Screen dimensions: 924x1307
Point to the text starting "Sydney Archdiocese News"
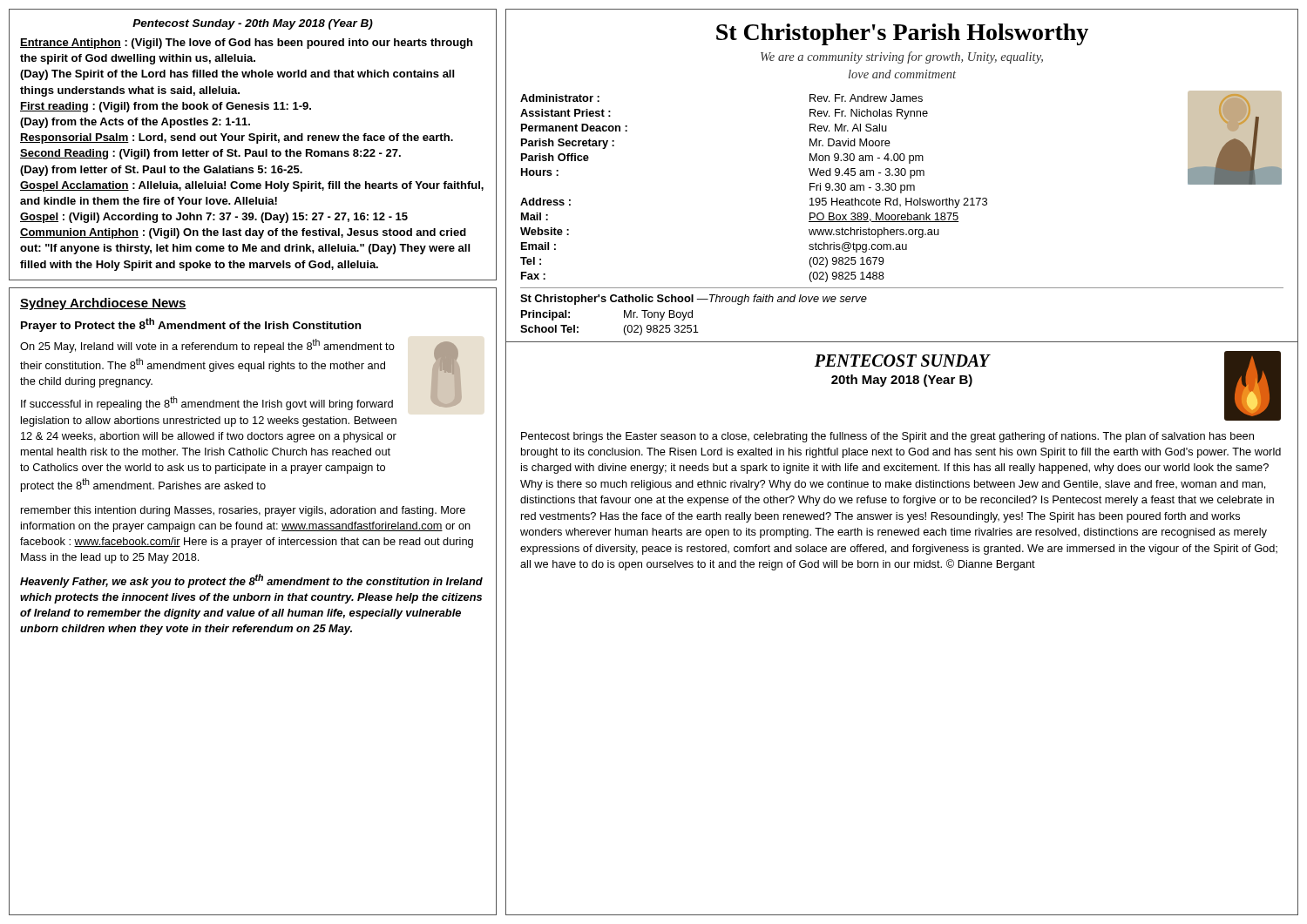[x=103, y=302]
